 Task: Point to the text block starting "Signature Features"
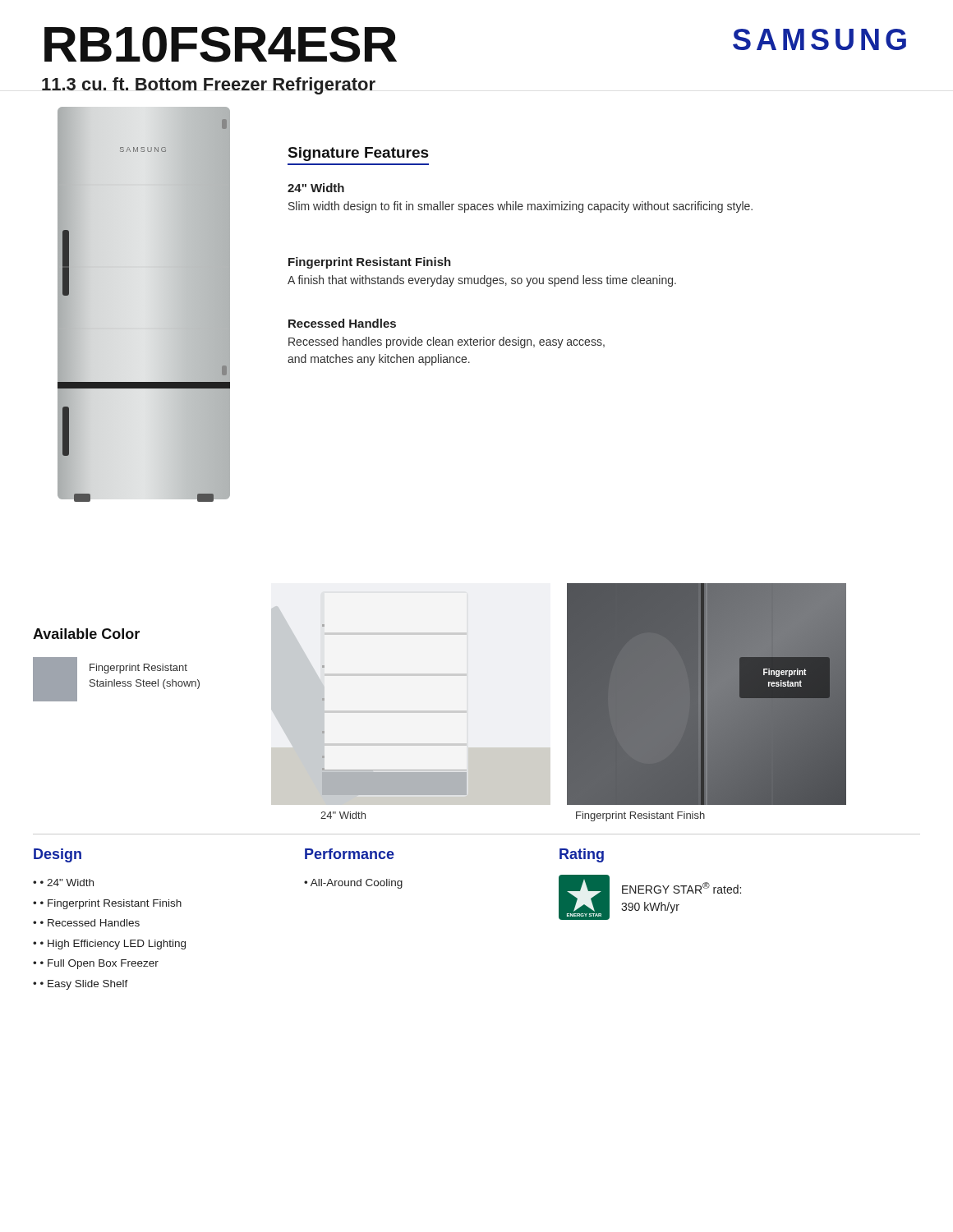pyautogui.click(x=358, y=153)
